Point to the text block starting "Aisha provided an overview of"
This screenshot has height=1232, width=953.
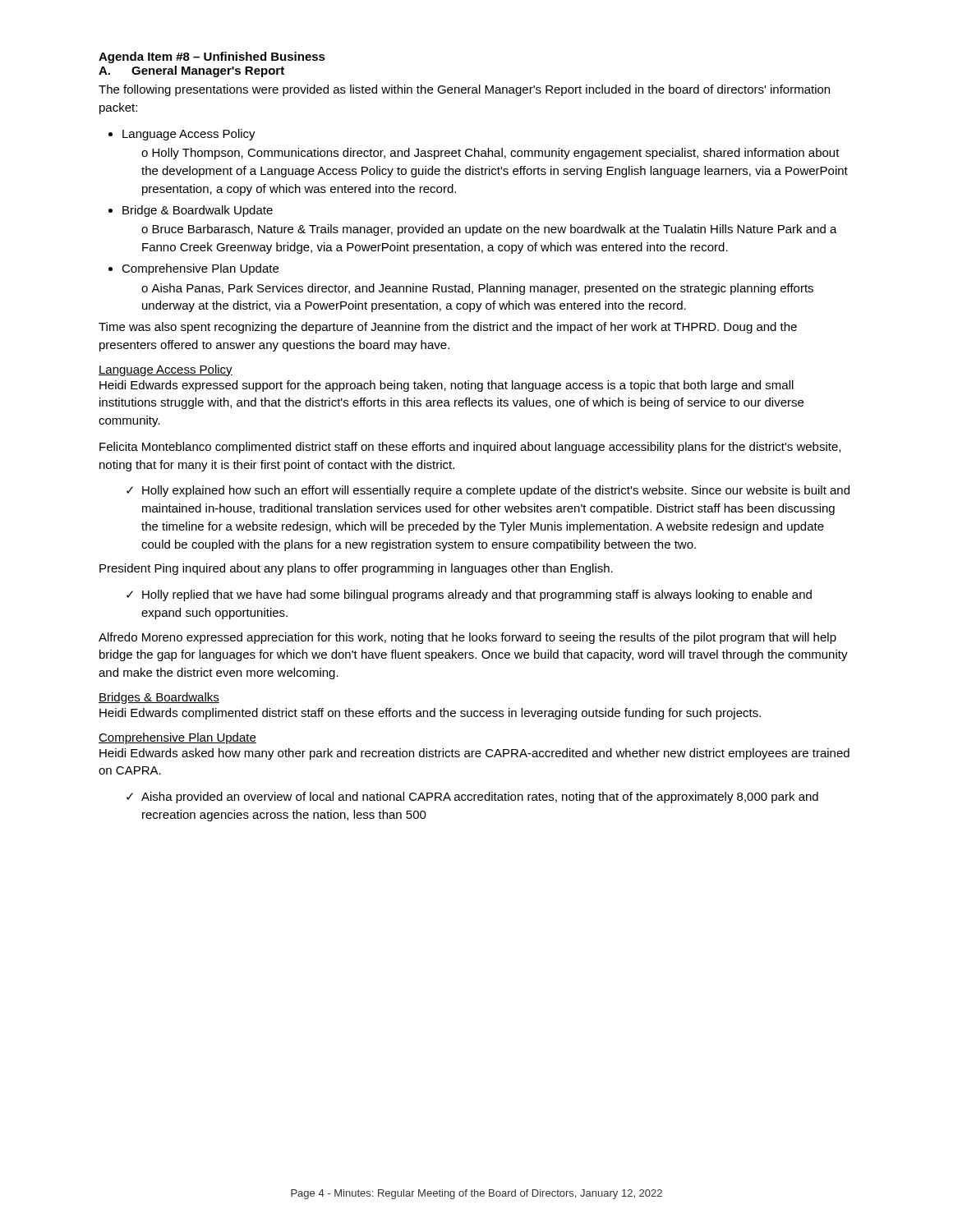coord(480,805)
